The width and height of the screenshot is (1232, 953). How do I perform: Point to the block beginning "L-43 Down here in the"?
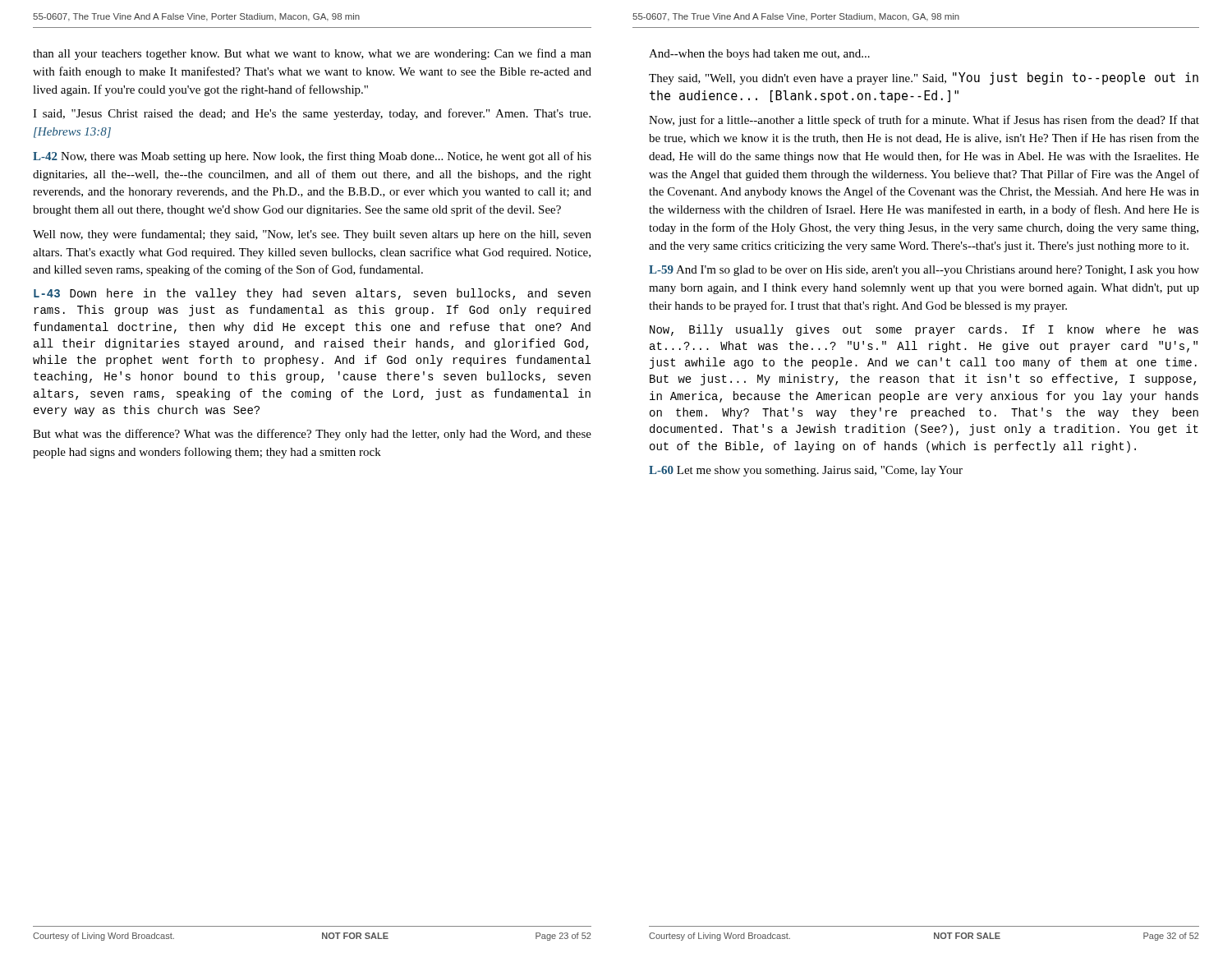click(312, 352)
